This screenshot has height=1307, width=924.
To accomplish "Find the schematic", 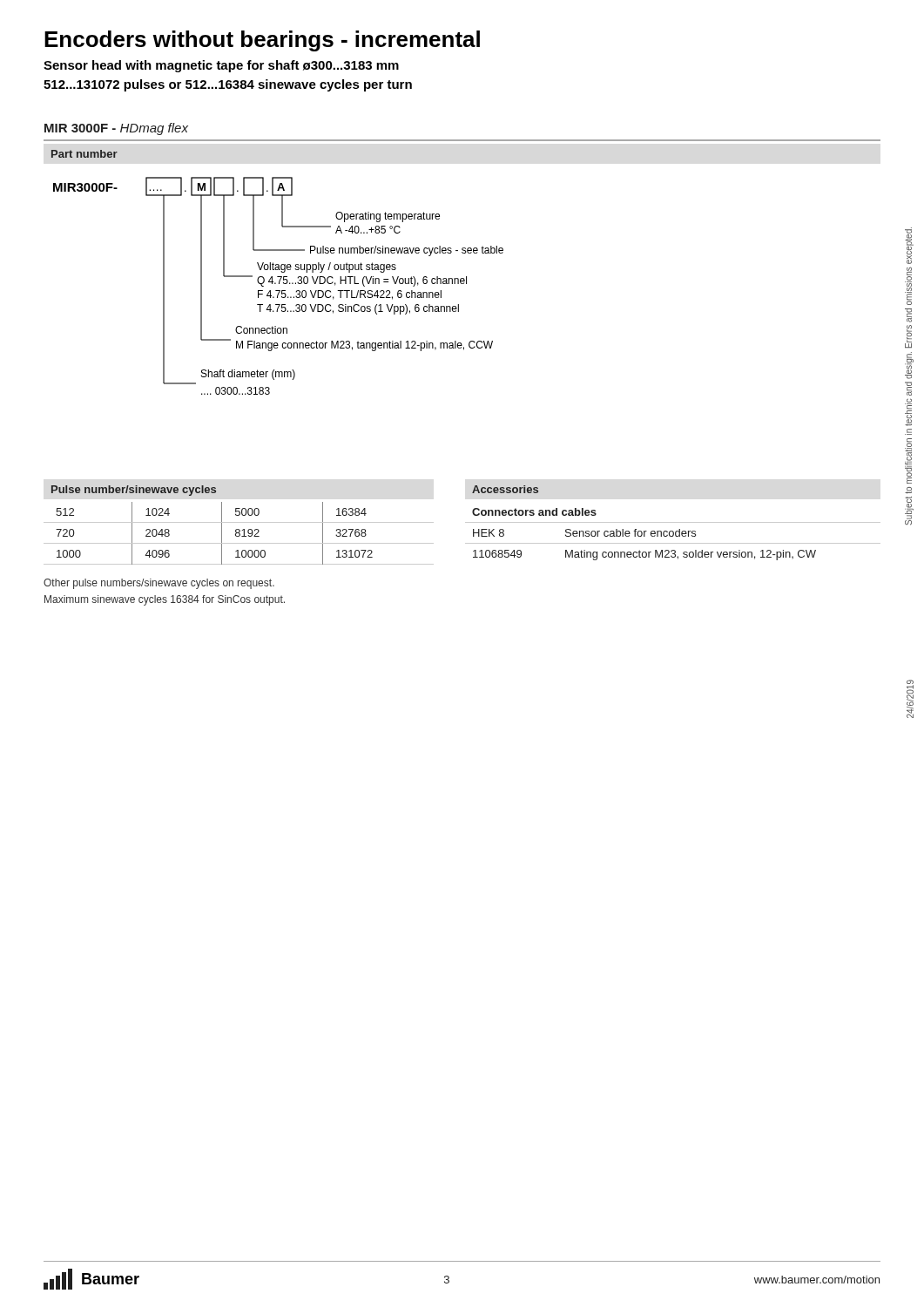I will click(462, 315).
